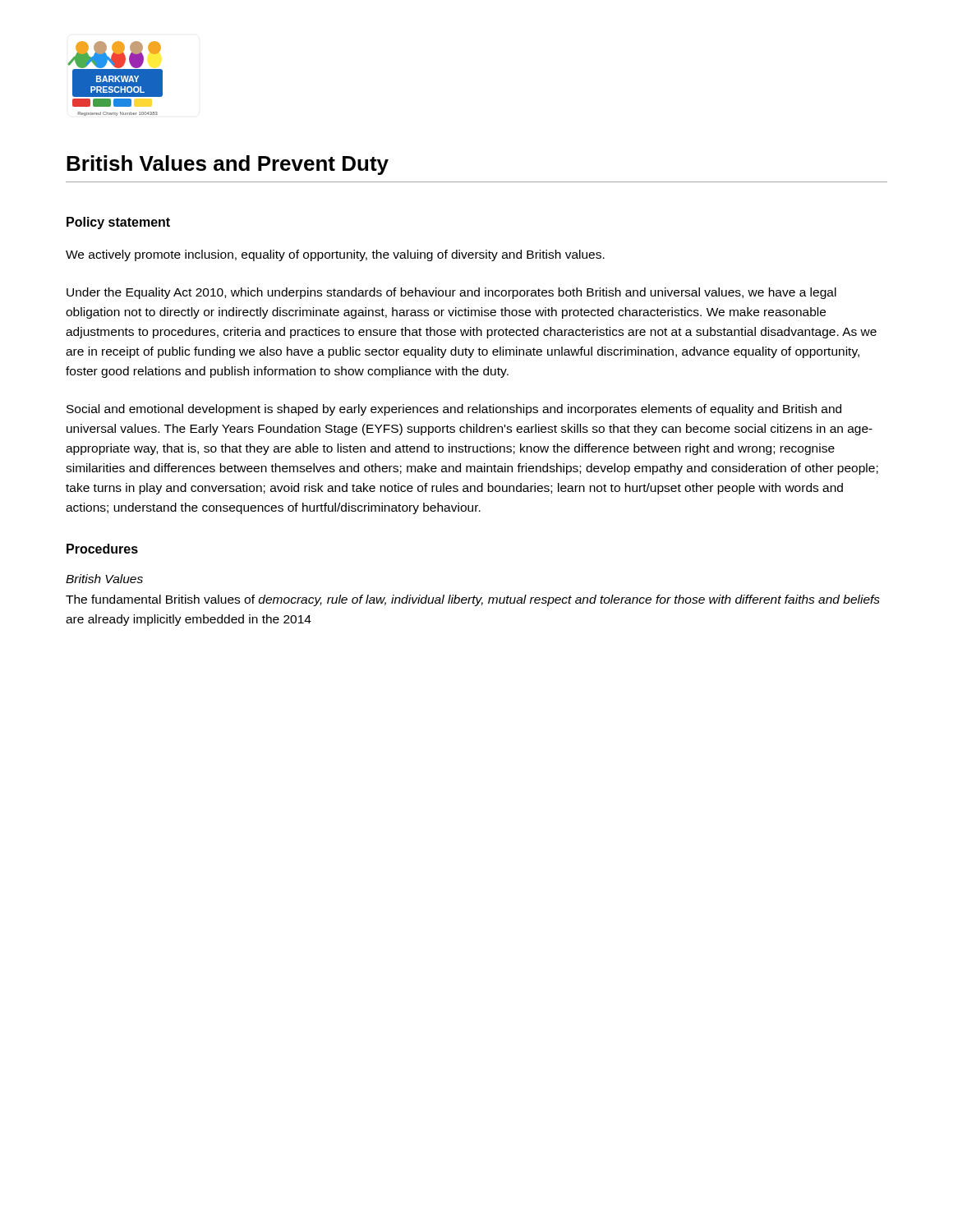
Task: Click on the element starting "The fundamental British values of democracy, rule"
Action: 476,610
